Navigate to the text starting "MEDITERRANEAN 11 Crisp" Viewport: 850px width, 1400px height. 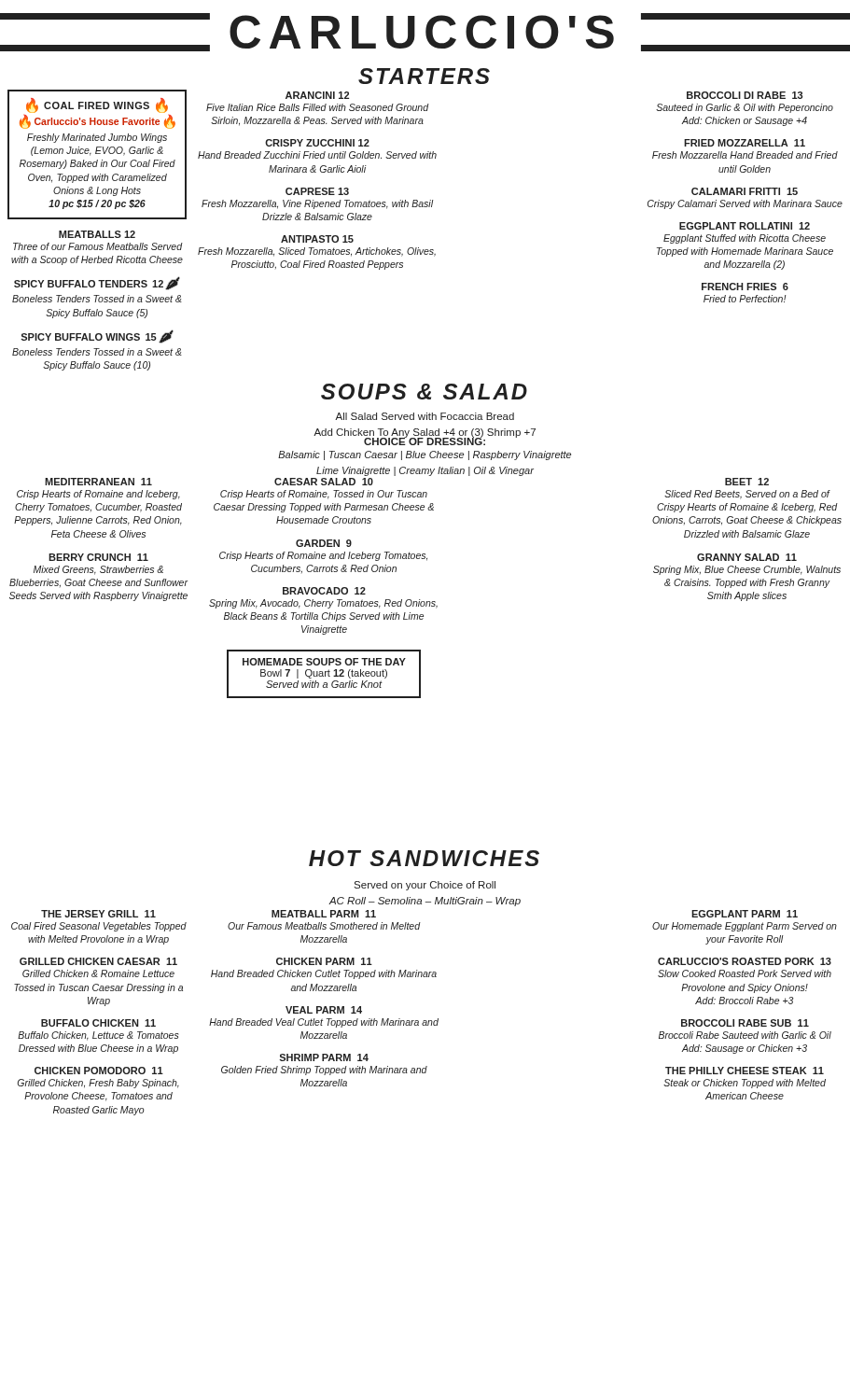(98, 539)
